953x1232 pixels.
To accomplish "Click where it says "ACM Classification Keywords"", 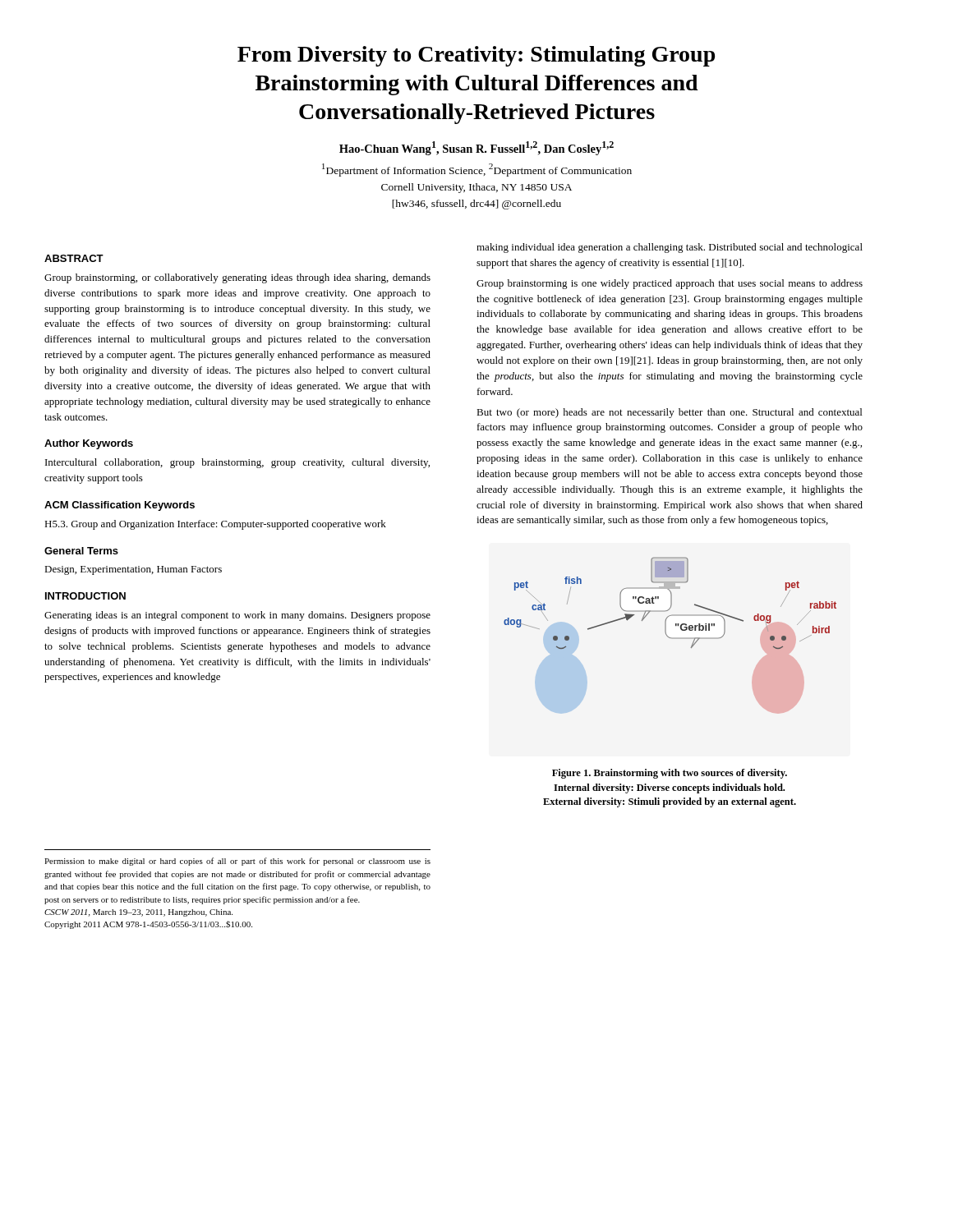I will tap(120, 505).
